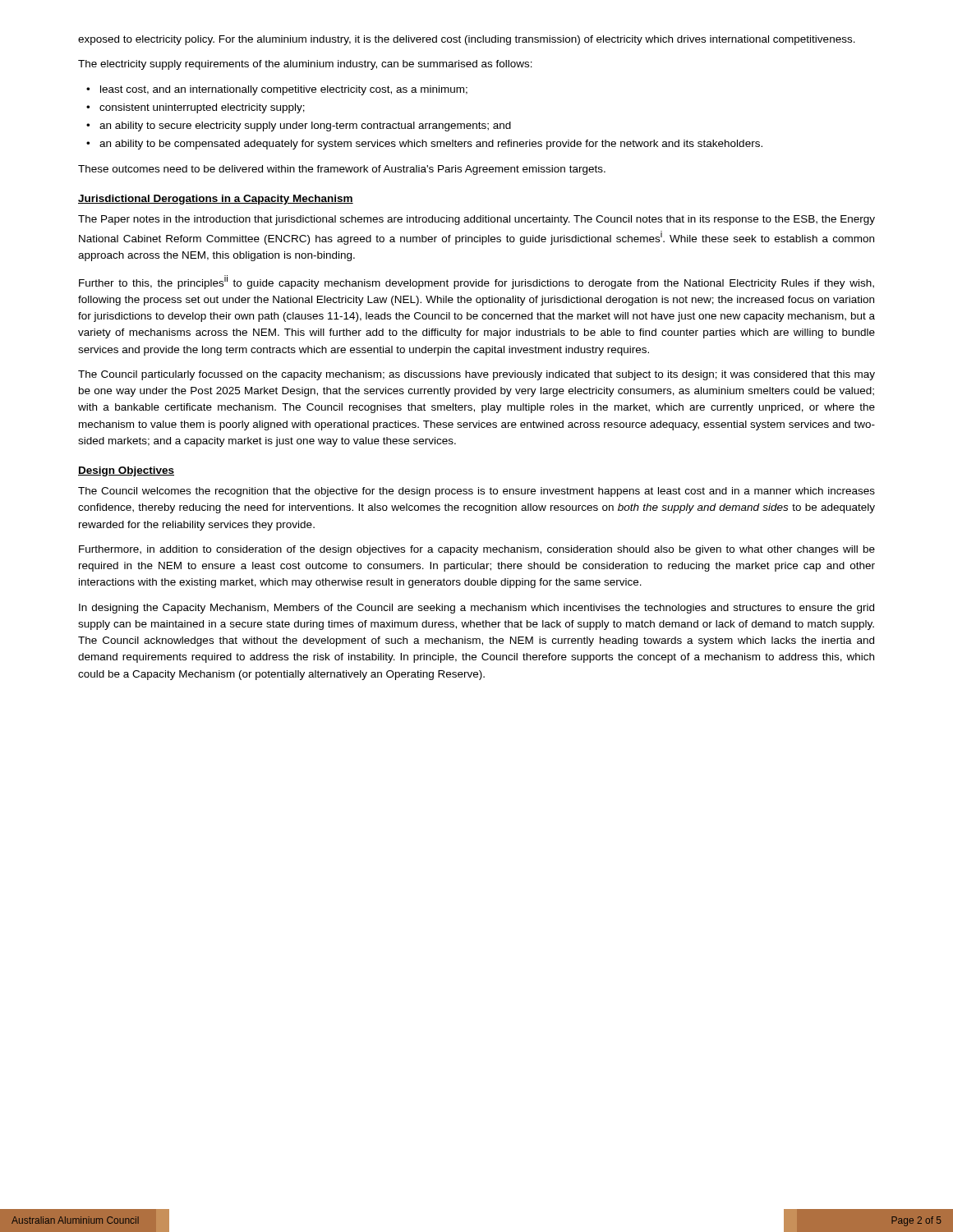
Task: Navigate to the element starting "Design Objectives"
Action: (126, 470)
